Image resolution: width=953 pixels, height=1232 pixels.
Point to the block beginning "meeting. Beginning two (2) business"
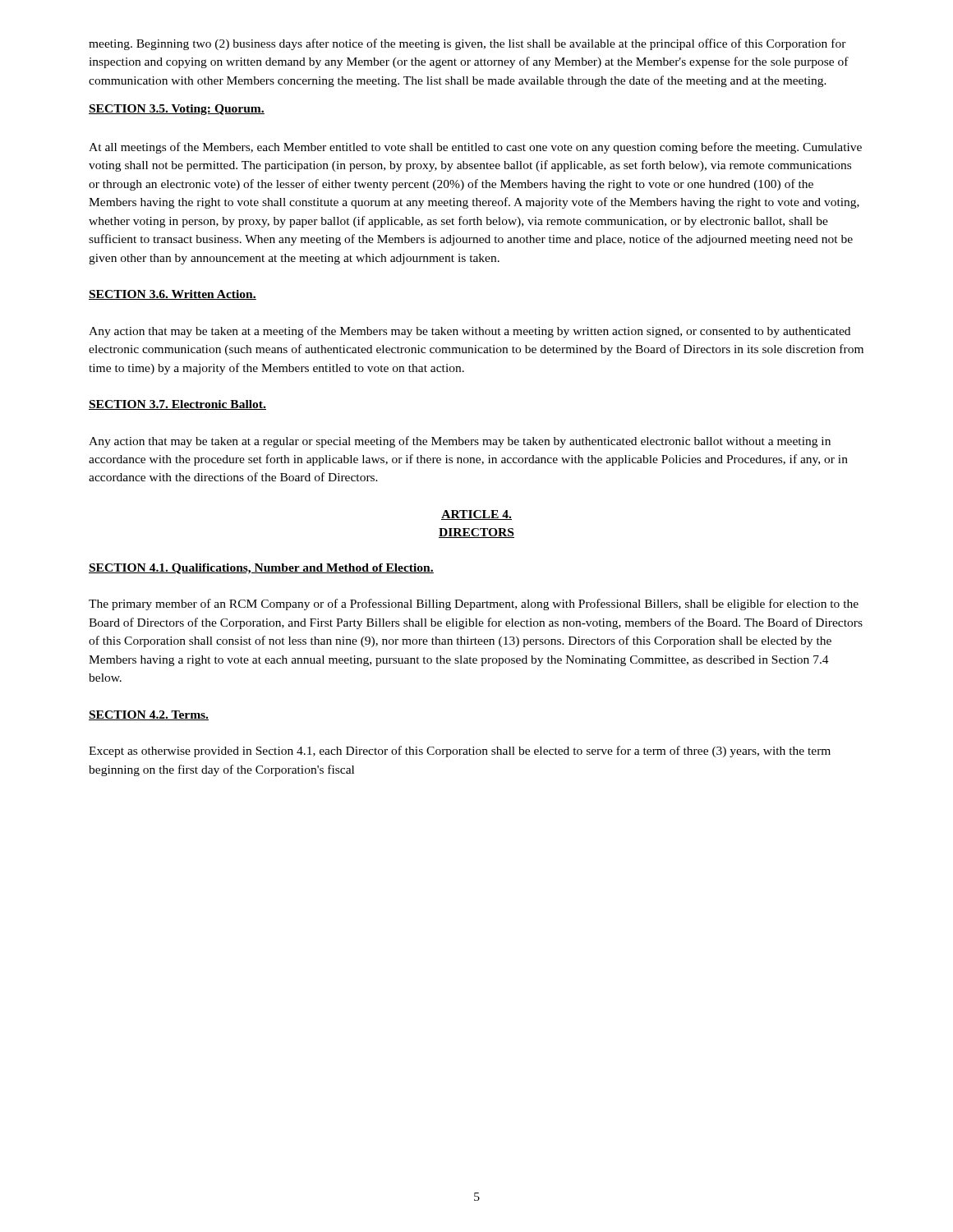[476, 62]
